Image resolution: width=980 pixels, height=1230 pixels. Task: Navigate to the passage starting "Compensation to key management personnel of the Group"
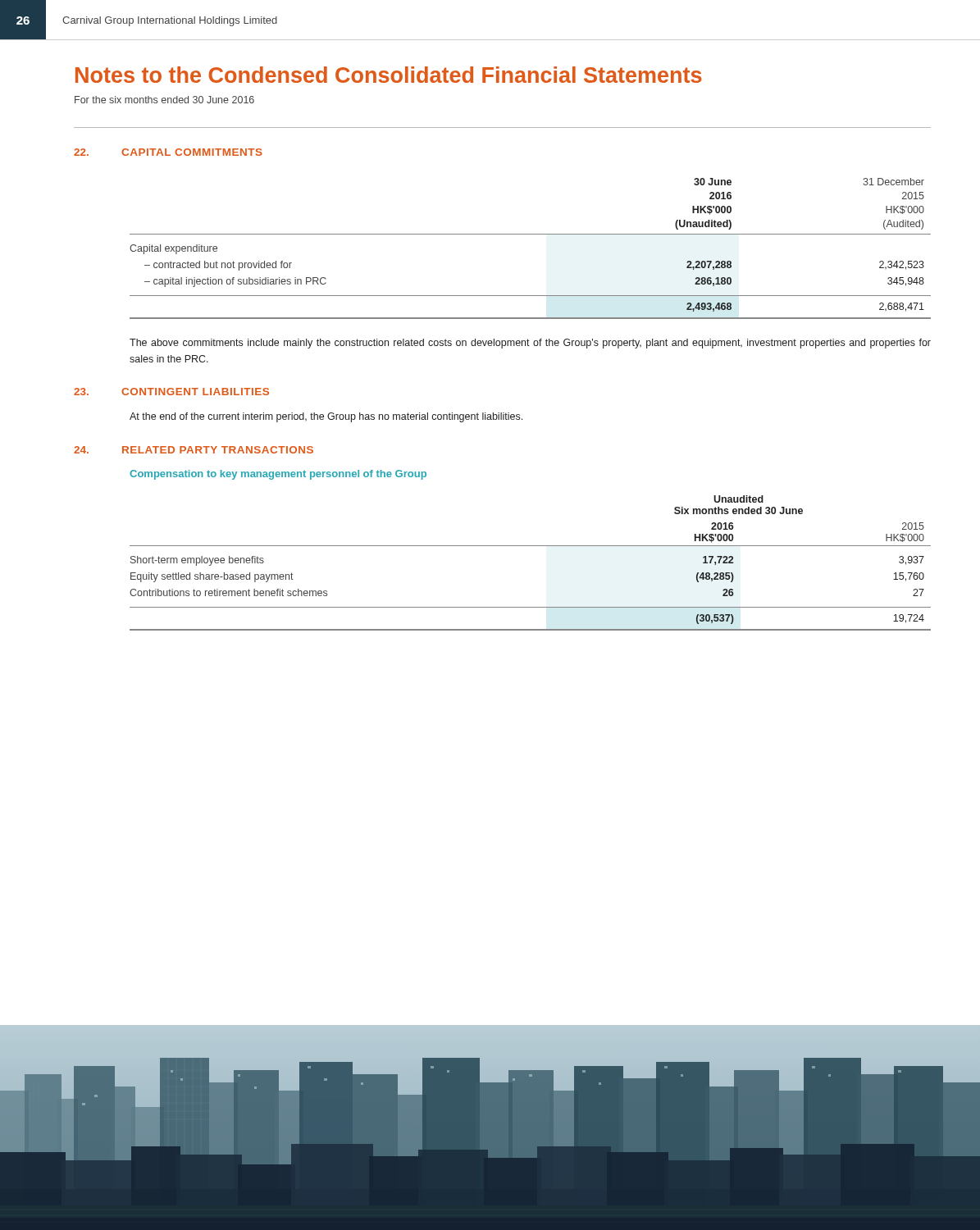pyautogui.click(x=278, y=474)
